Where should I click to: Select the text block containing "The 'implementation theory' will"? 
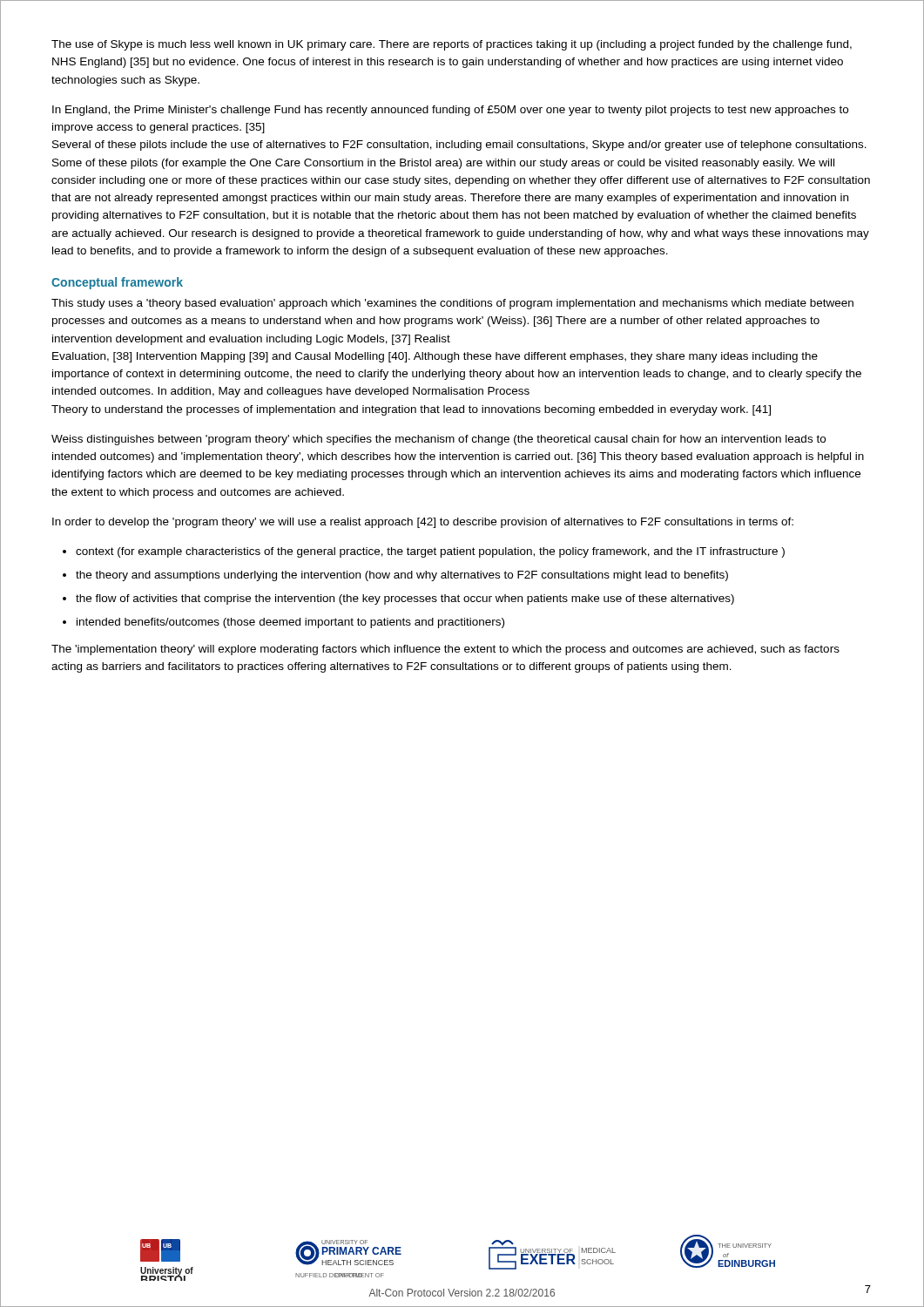tap(445, 657)
